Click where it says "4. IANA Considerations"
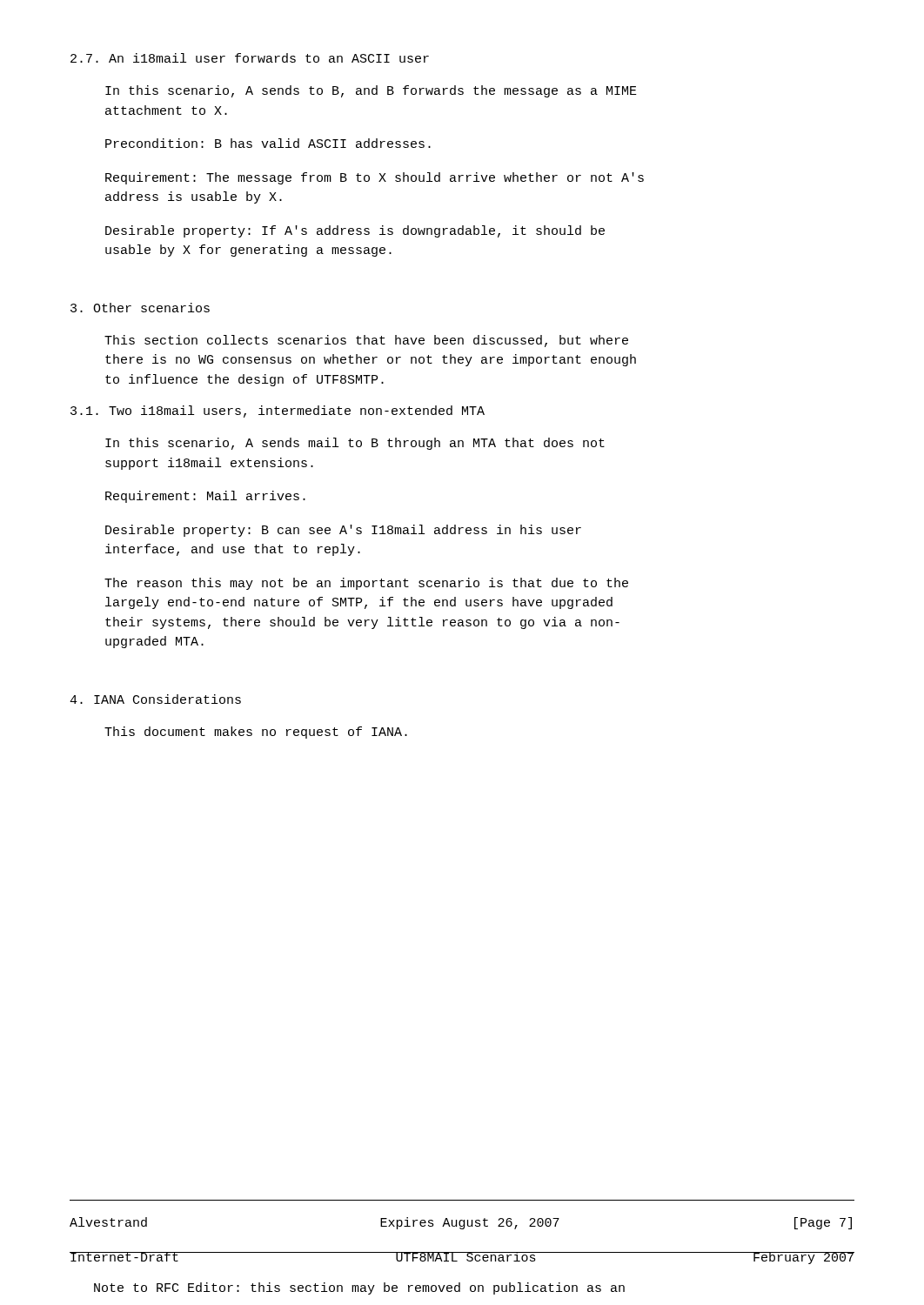Image resolution: width=924 pixels, height=1305 pixels. pos(156,700)
